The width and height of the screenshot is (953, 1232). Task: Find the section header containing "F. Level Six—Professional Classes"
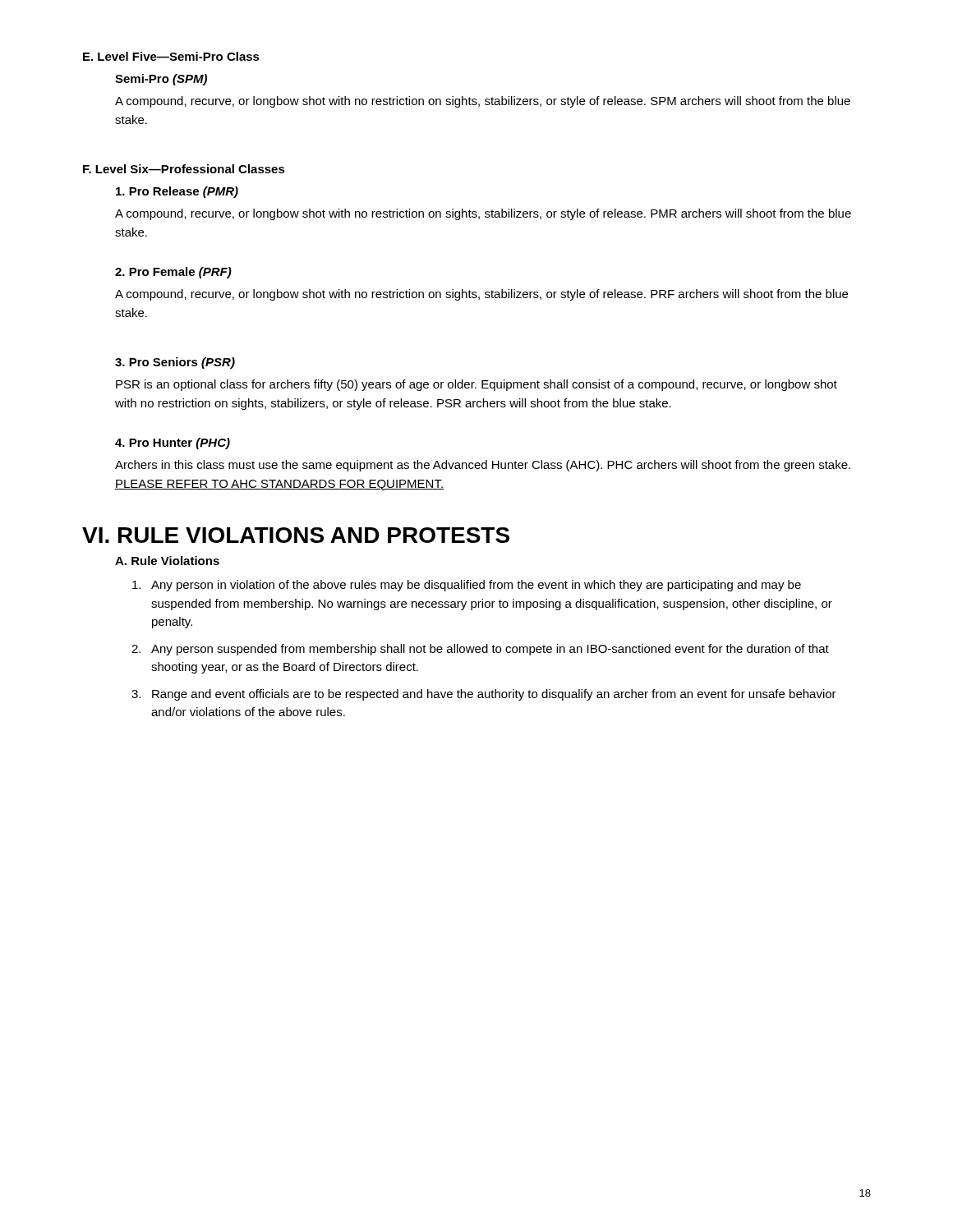pos(184,169)
